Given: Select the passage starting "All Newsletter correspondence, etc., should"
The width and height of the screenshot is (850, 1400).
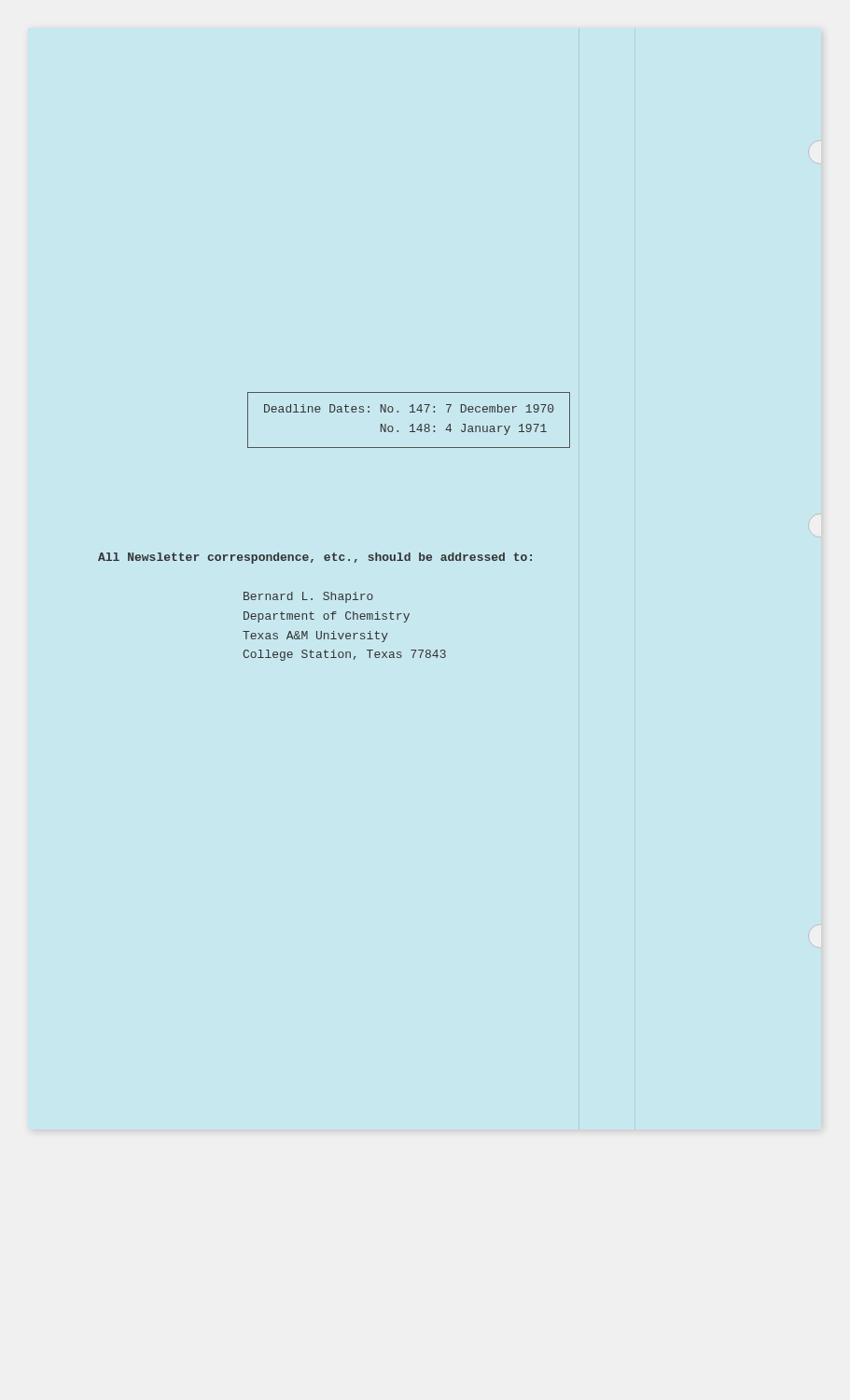Looking at the screenshot, I should point(316,558).
